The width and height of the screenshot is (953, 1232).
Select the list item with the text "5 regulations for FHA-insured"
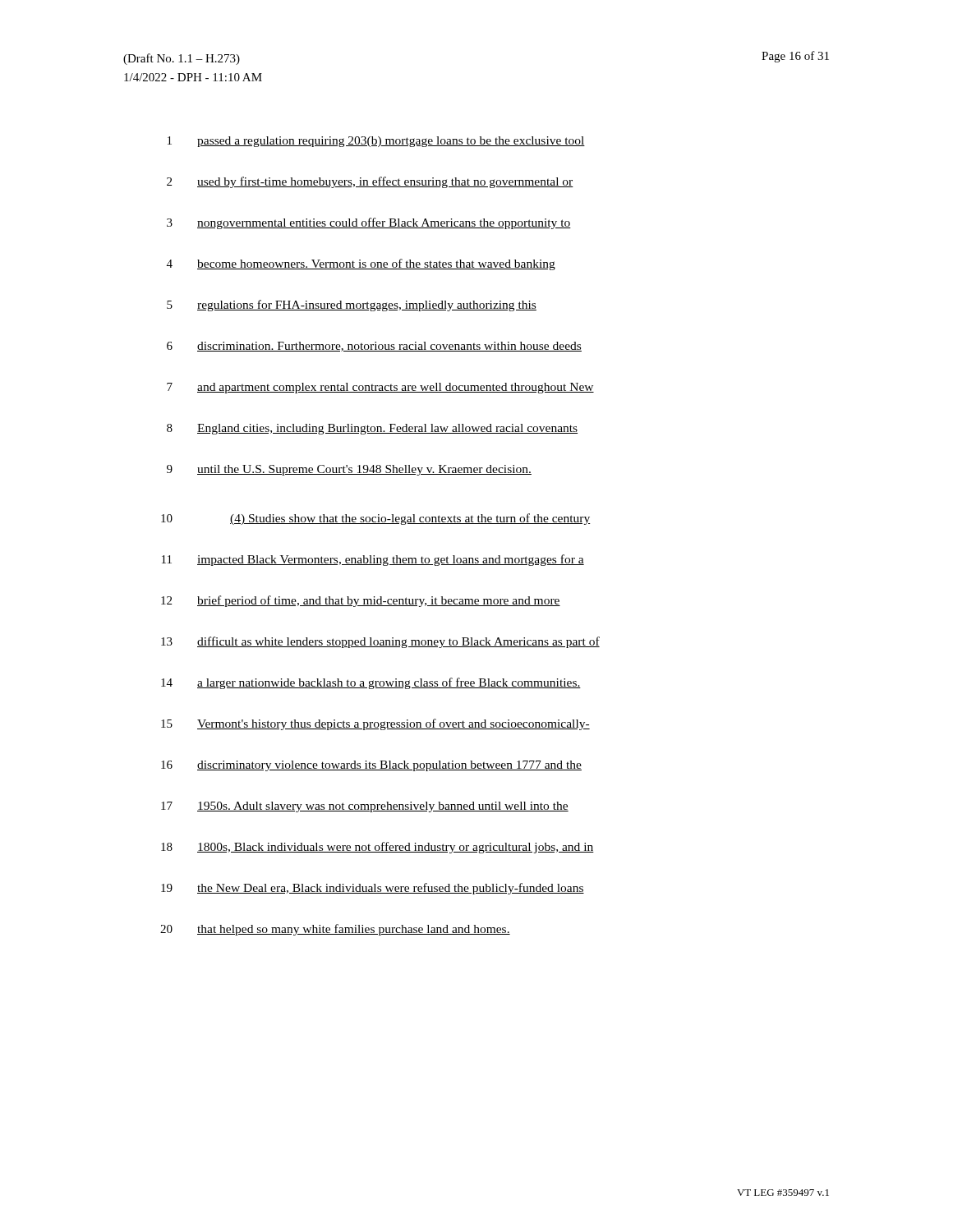[476, 305]
